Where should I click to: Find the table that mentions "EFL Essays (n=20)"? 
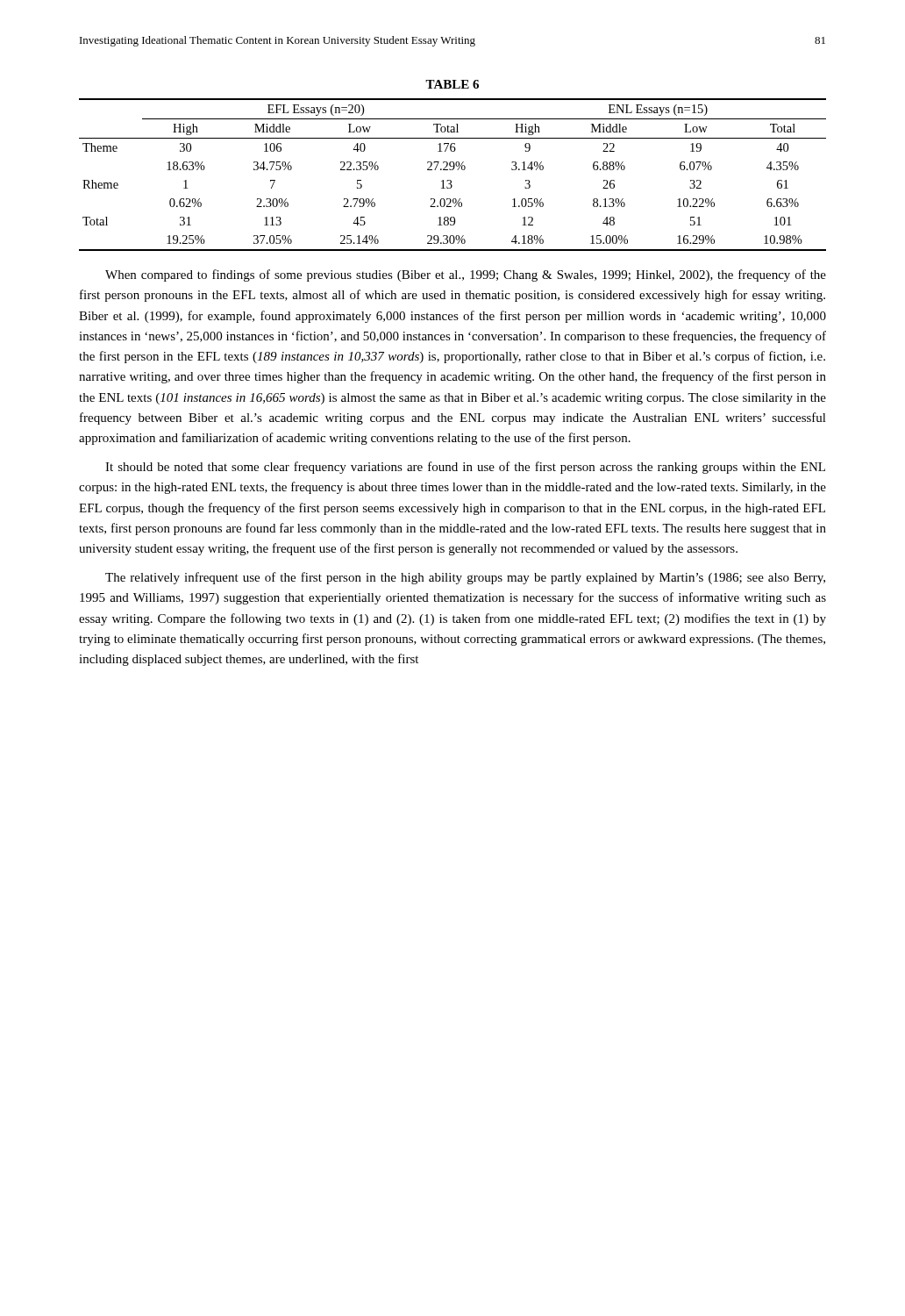452,175
